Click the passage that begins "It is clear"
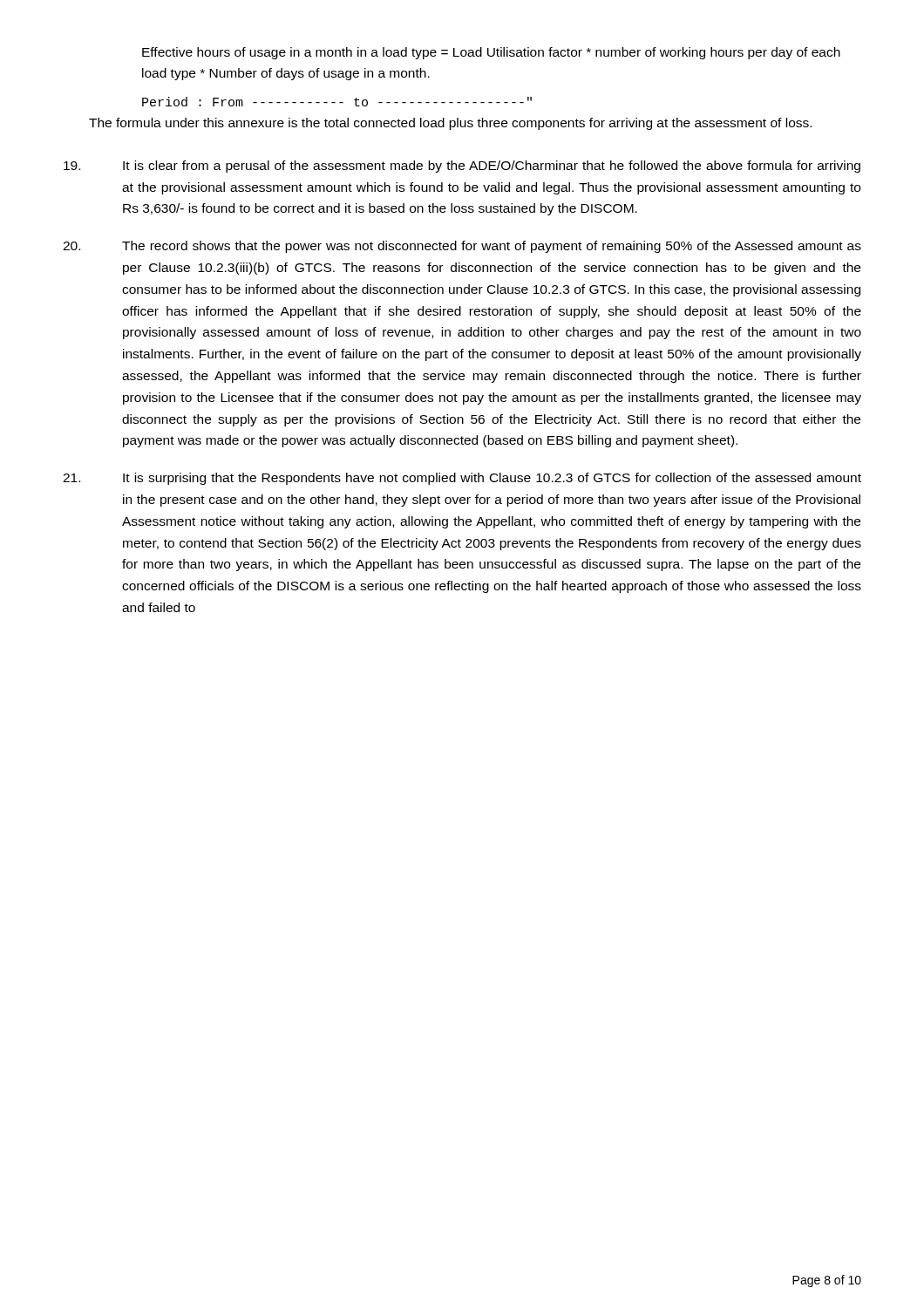 pyautogui.click(x=462, y=188)
